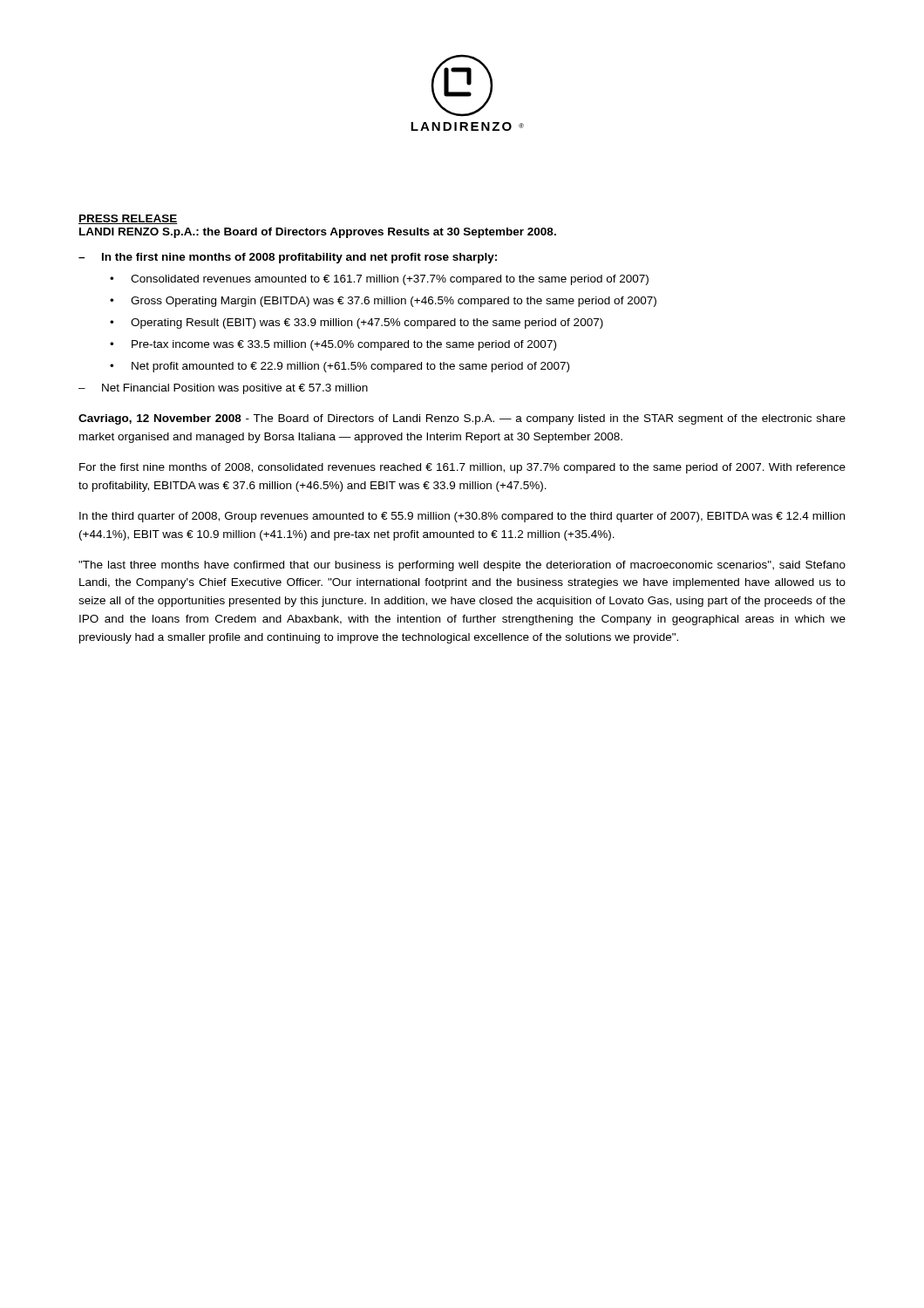Locate the text block that says ""The last three months have confirmed"
The width and height of the screenshot is (924, 1308).
coord(462,601)
